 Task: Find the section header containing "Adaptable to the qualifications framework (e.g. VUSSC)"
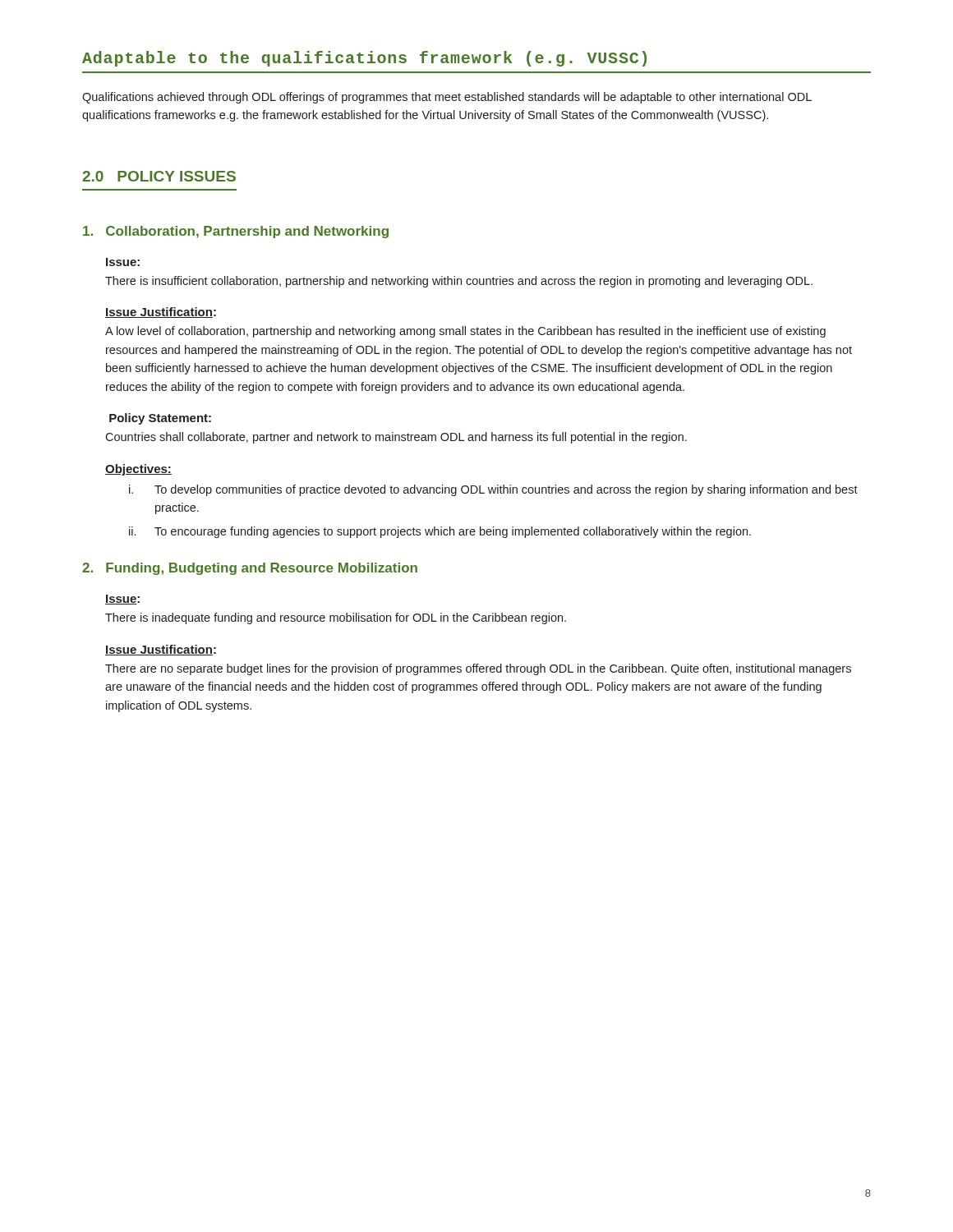(476, 61)
